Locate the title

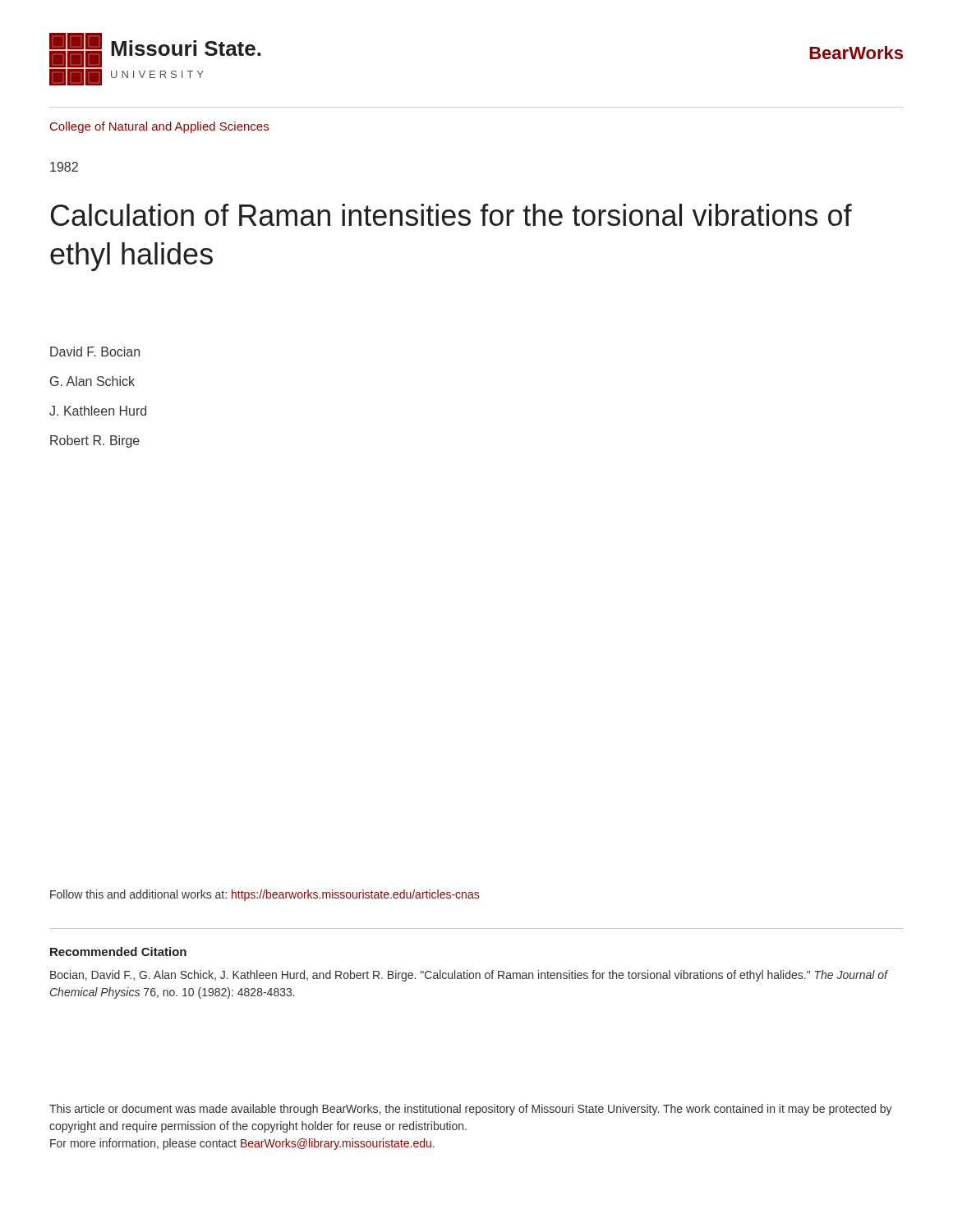tap(476, 236)
